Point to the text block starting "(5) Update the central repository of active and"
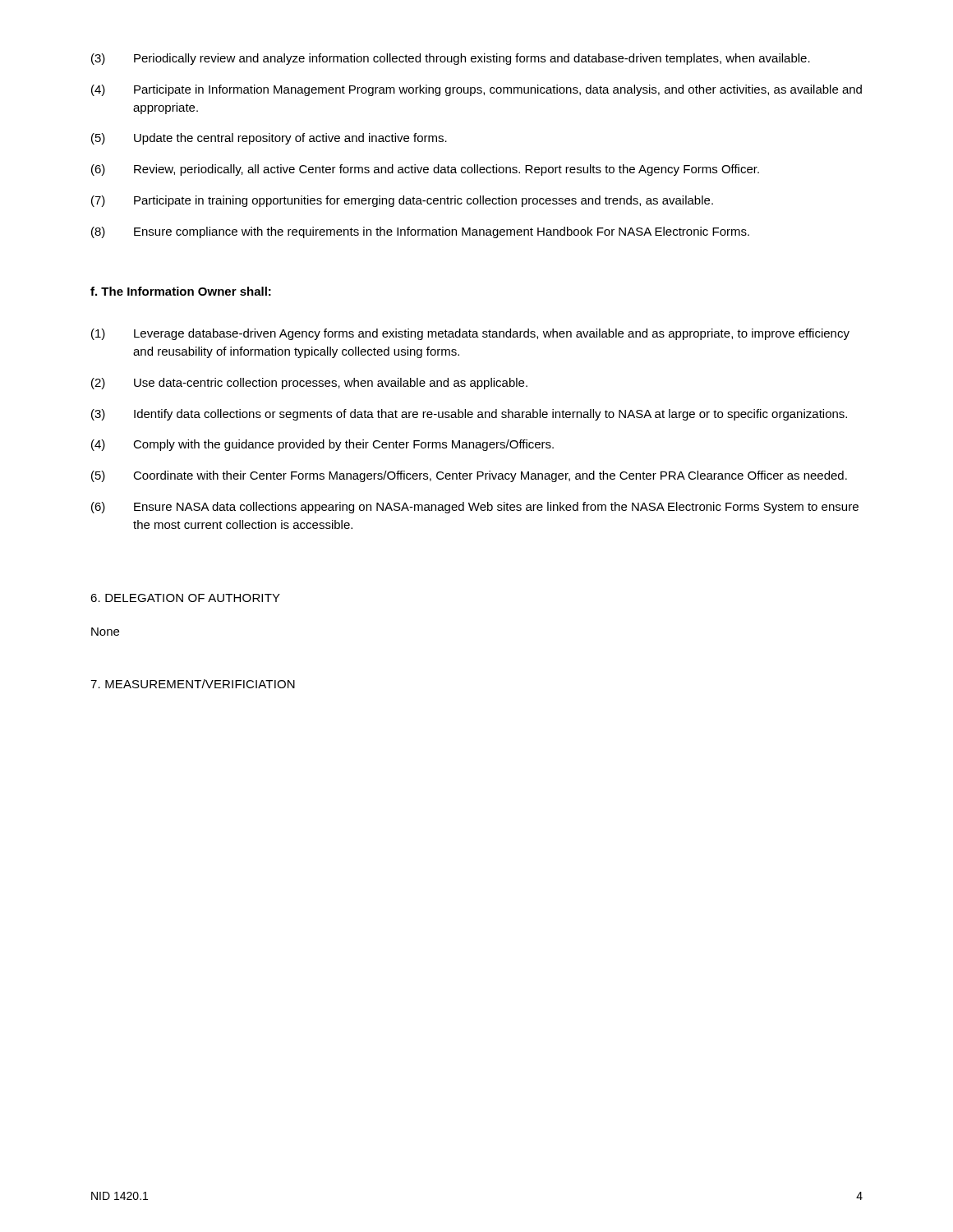The image size is (953, 1232). [x=269, y=139]
